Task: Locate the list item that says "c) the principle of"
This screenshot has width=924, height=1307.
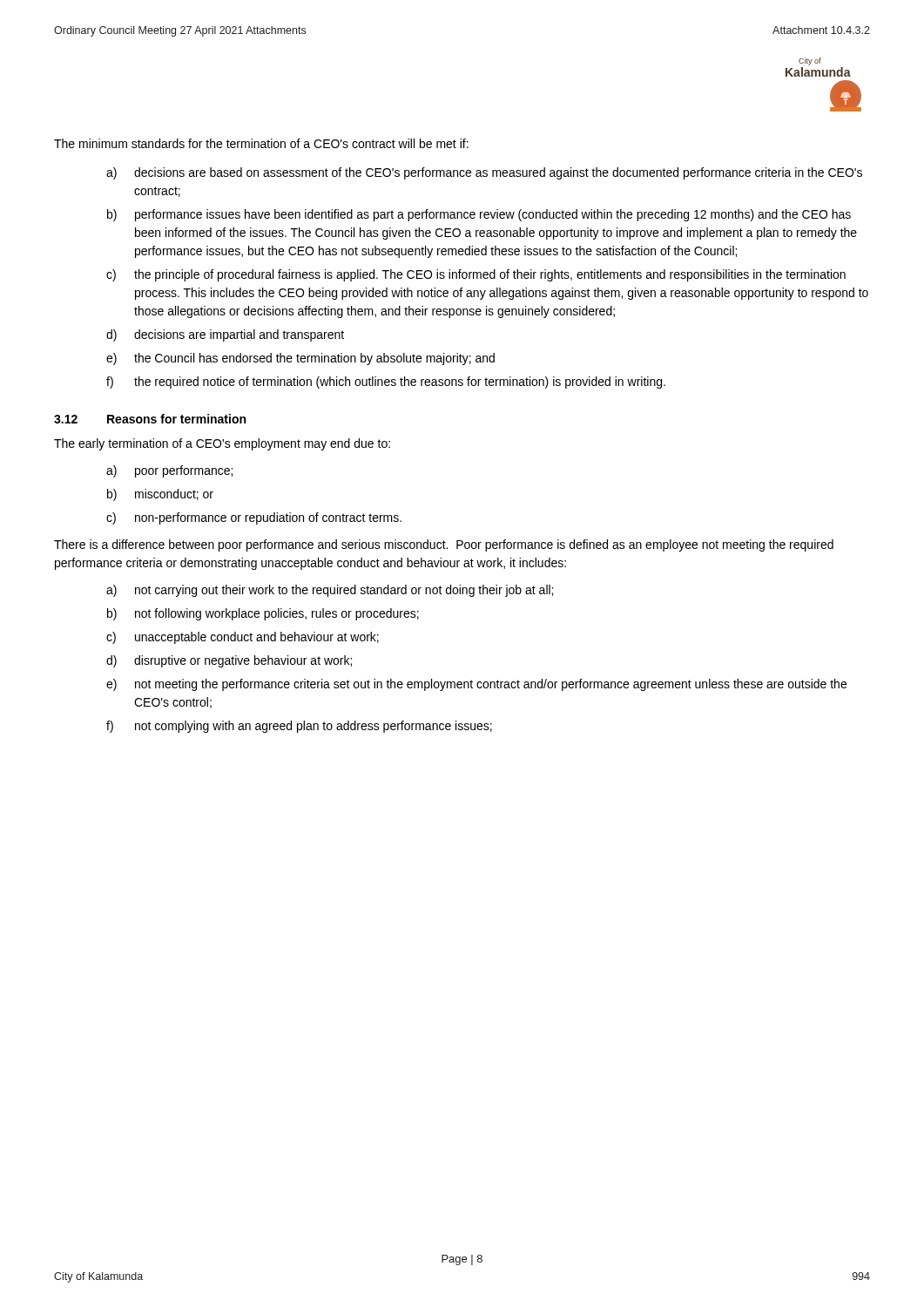Action: (x=488, y=293)
